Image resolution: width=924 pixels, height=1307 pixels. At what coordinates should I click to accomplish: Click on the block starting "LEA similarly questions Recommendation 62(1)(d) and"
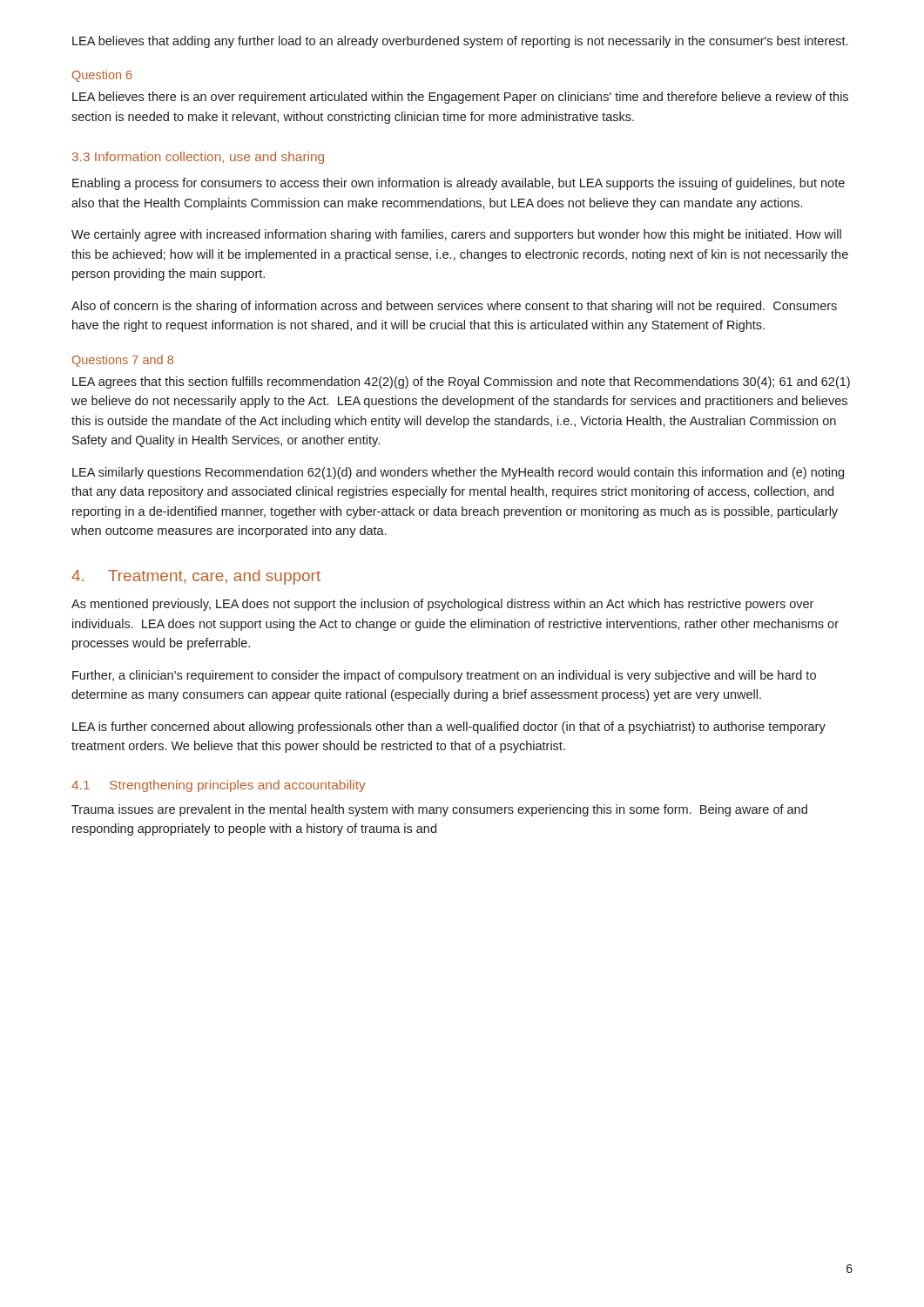coord(458,501)
